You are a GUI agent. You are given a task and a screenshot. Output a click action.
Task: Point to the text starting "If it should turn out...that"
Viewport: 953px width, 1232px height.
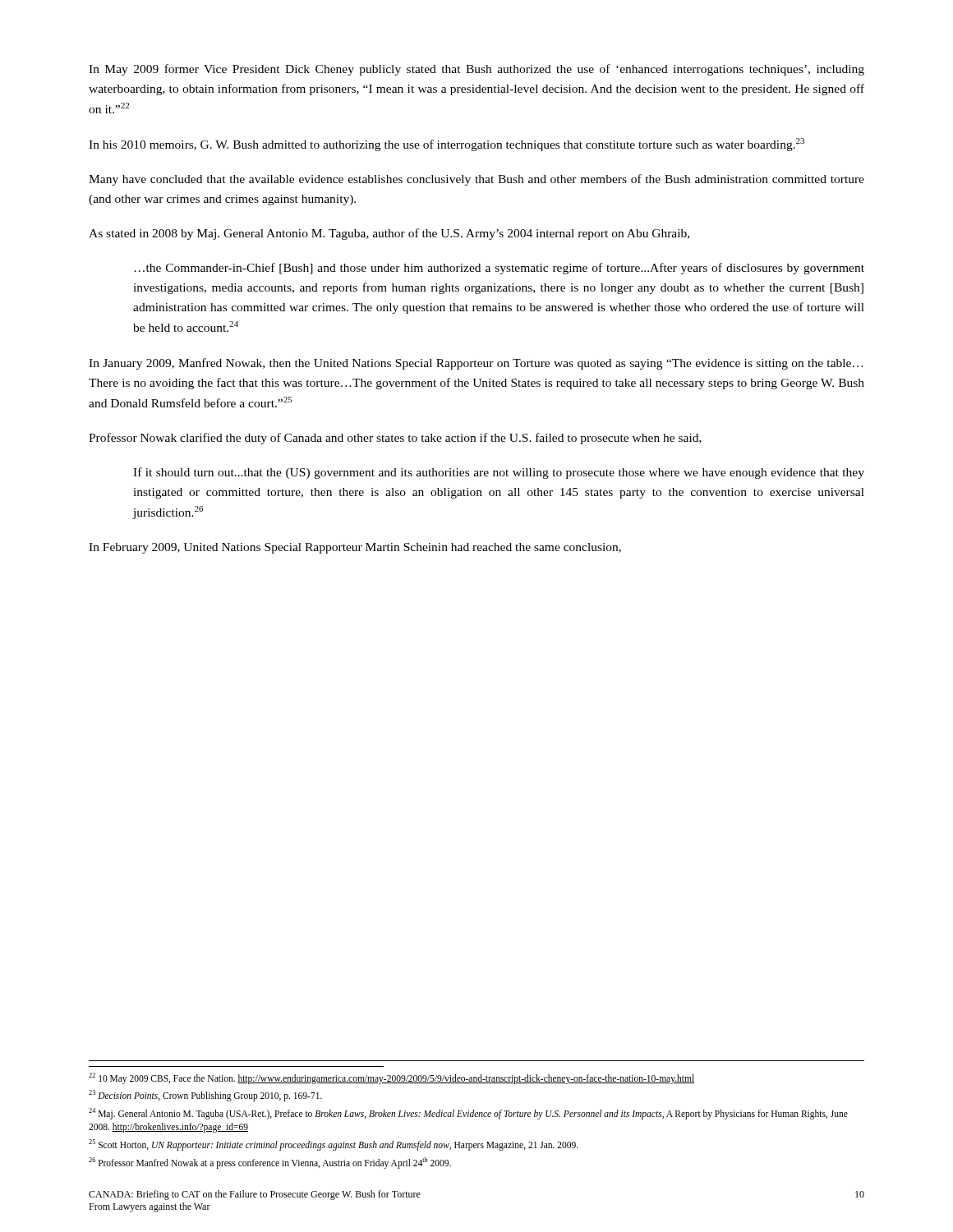pyautogui.click(x=499, y=492)
